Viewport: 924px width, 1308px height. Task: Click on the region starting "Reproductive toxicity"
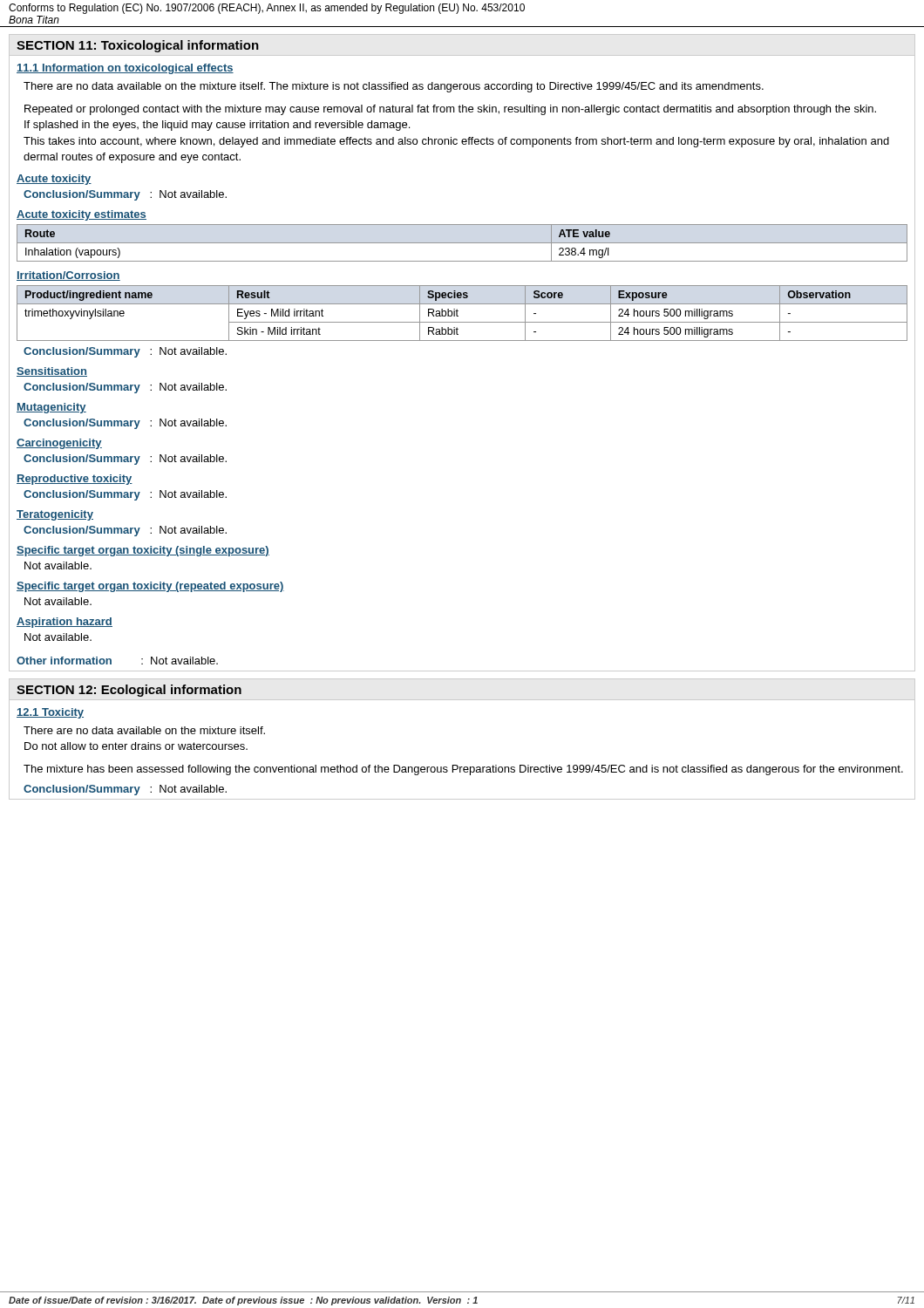74,478
